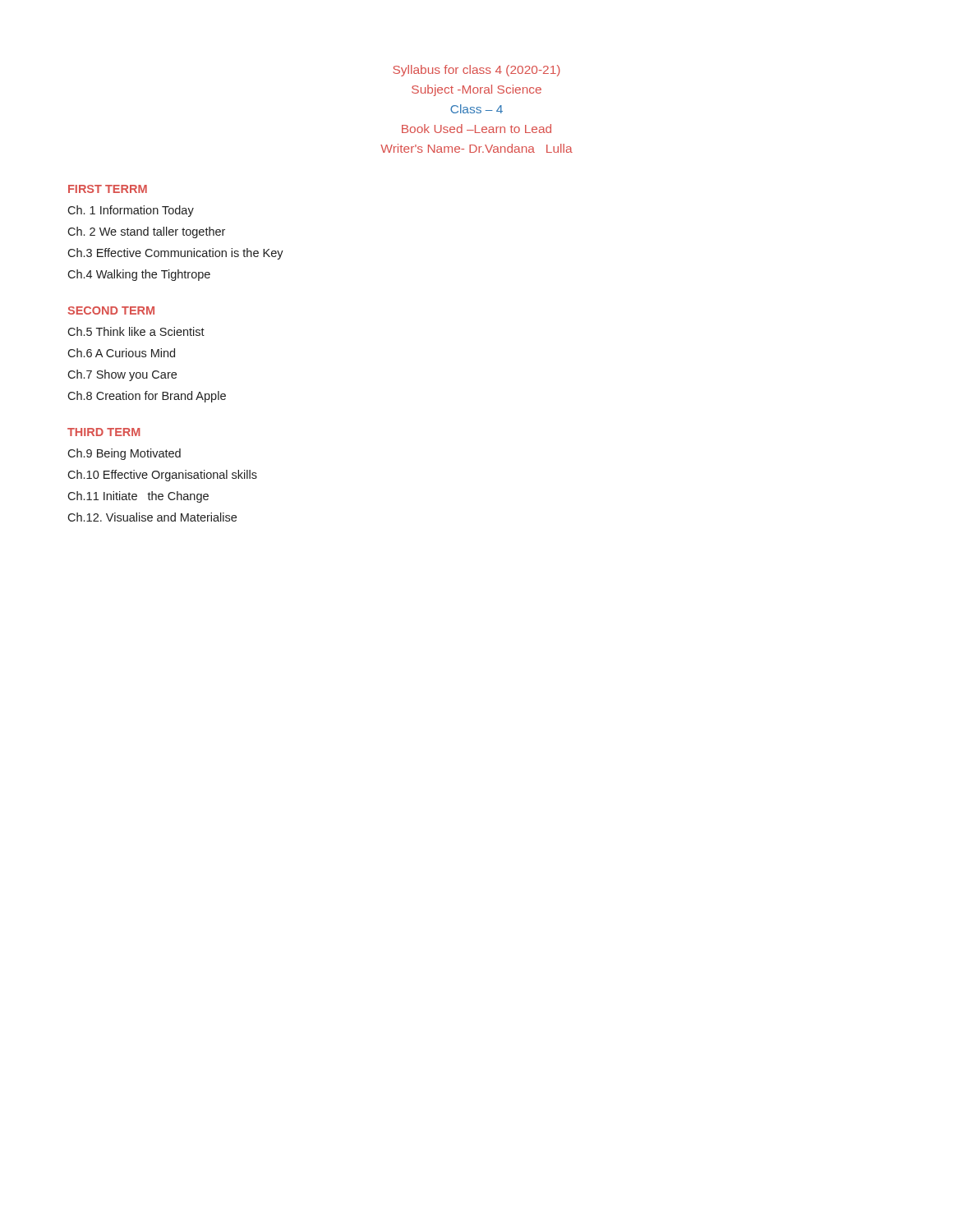The image size is (953, 1232).
Task: Locate the text "Ch.5 Think like a Scientist"
Action: point(136,332)
